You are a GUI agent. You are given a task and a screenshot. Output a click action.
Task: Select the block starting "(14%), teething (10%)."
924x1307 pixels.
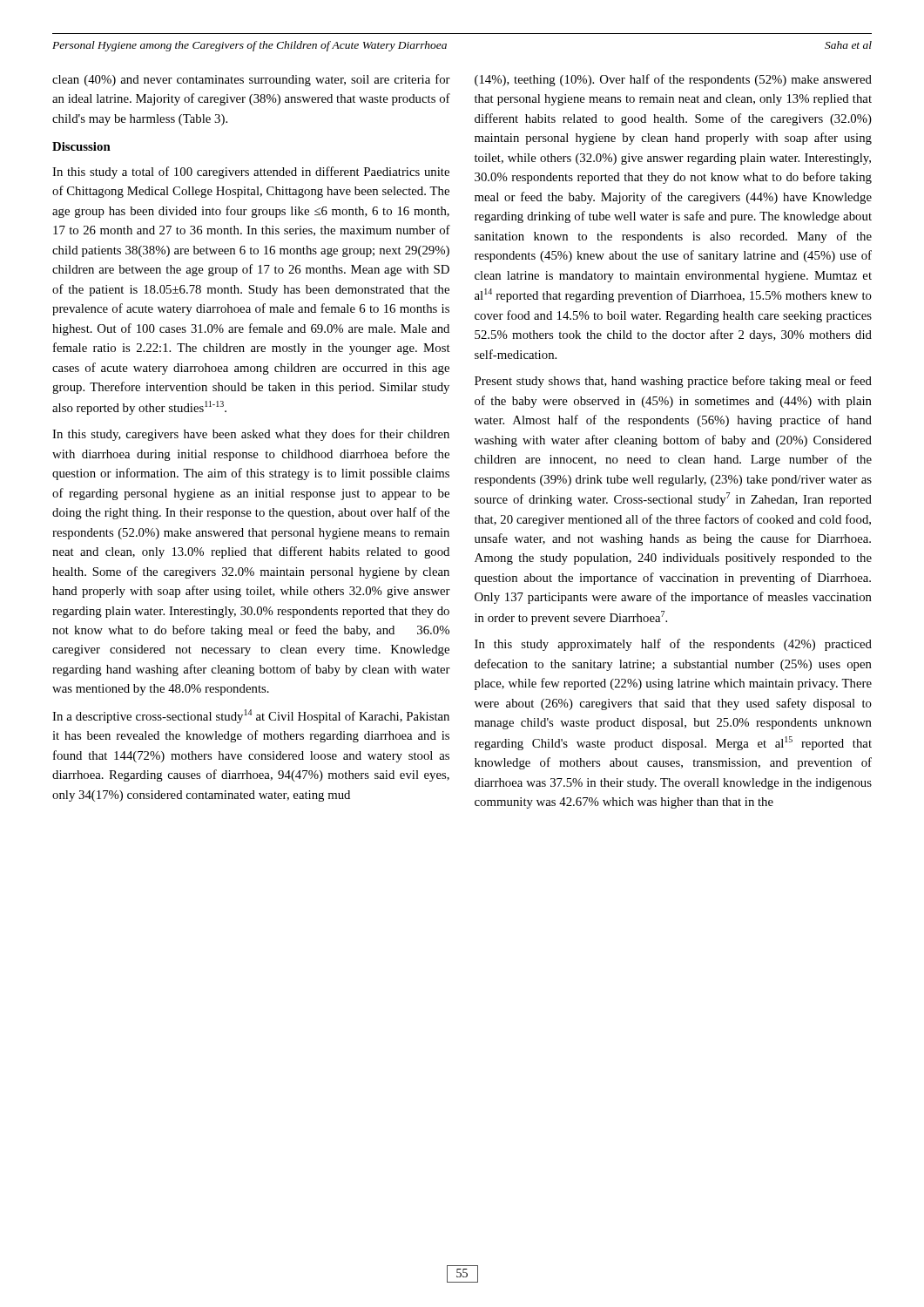673,441
